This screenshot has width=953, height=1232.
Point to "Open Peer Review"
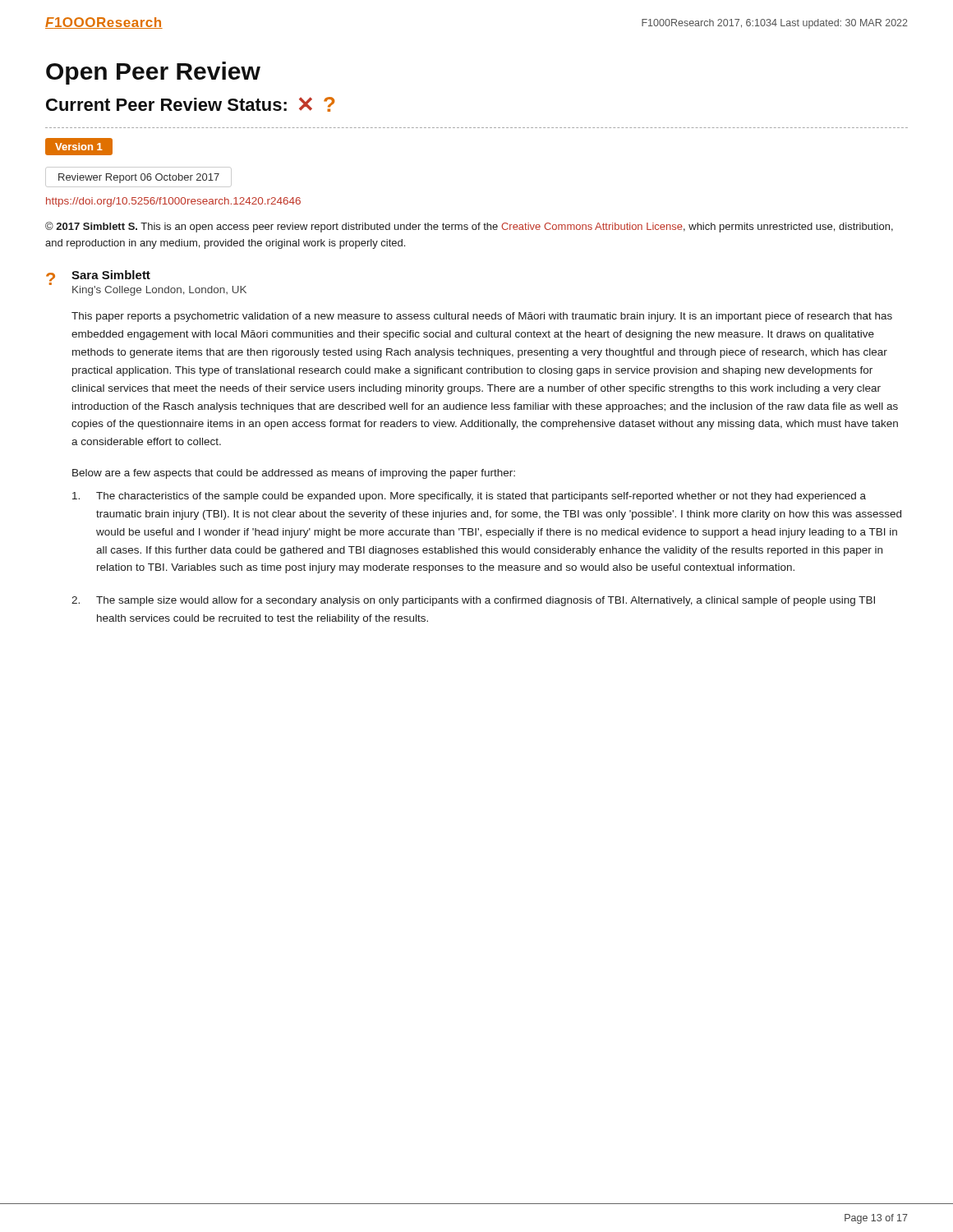(x=153, y=71)
